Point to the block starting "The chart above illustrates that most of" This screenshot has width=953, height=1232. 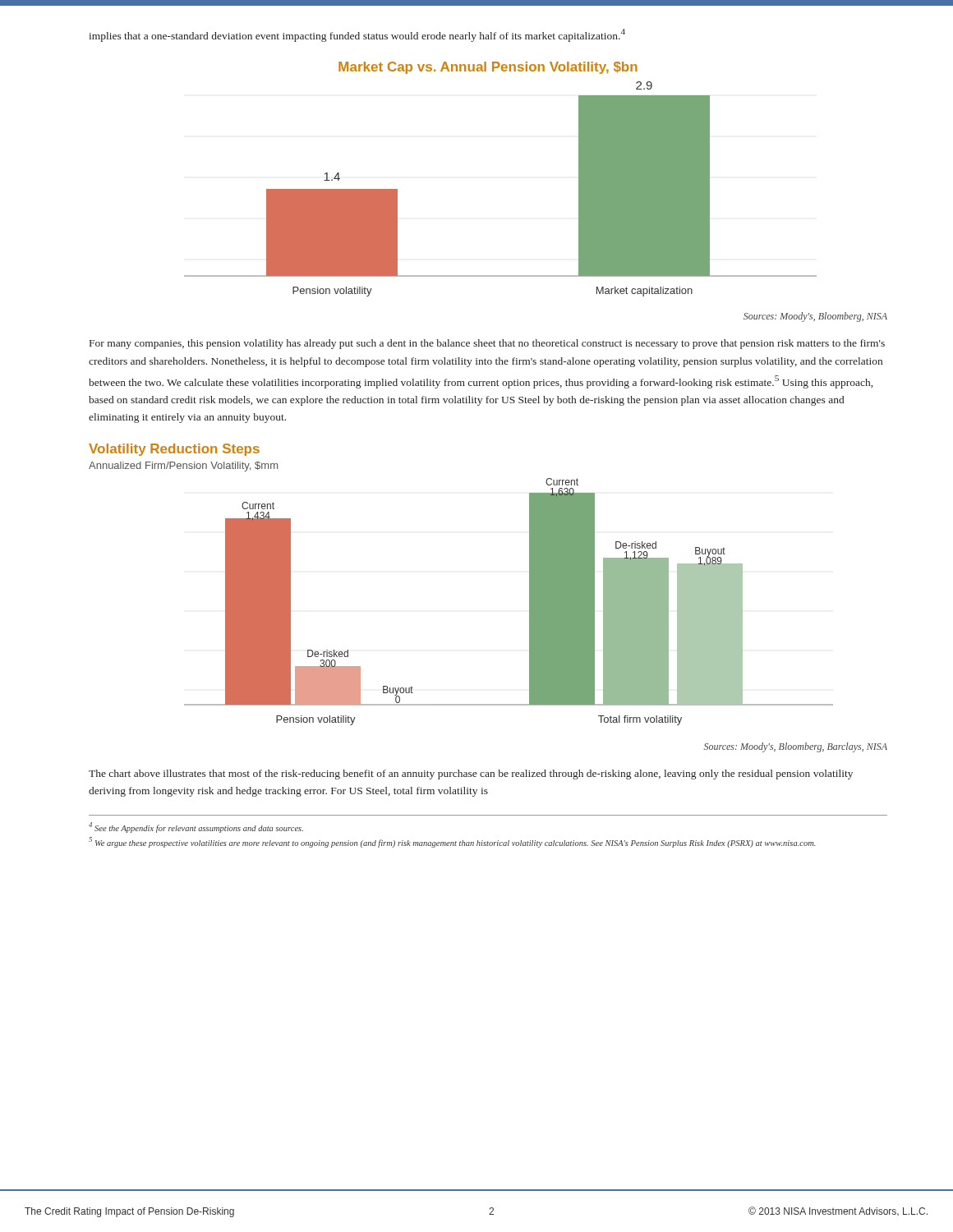point(471,782)
